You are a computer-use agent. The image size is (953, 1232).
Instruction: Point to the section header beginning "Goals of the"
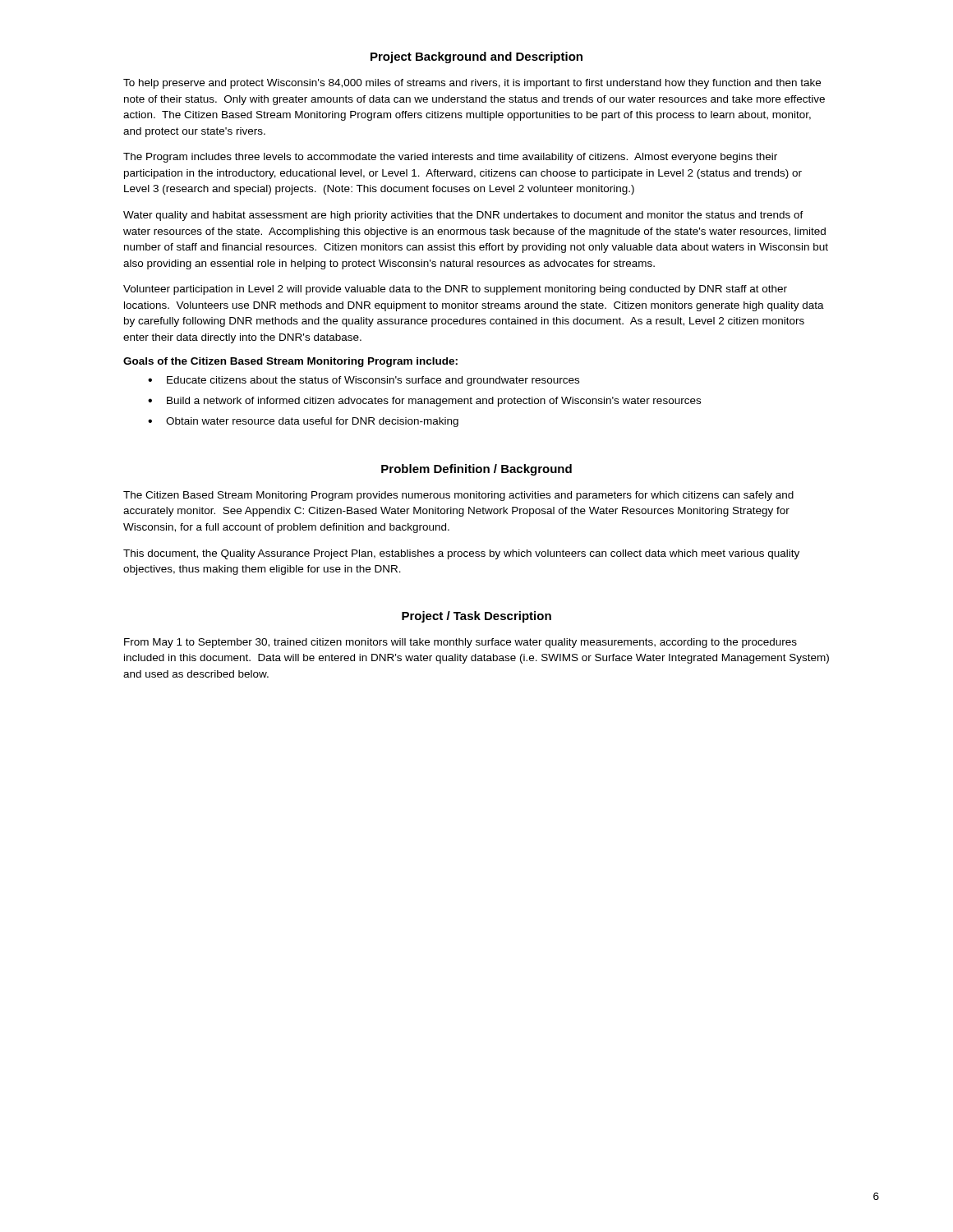pyautogui.click(x=291, y=361)
